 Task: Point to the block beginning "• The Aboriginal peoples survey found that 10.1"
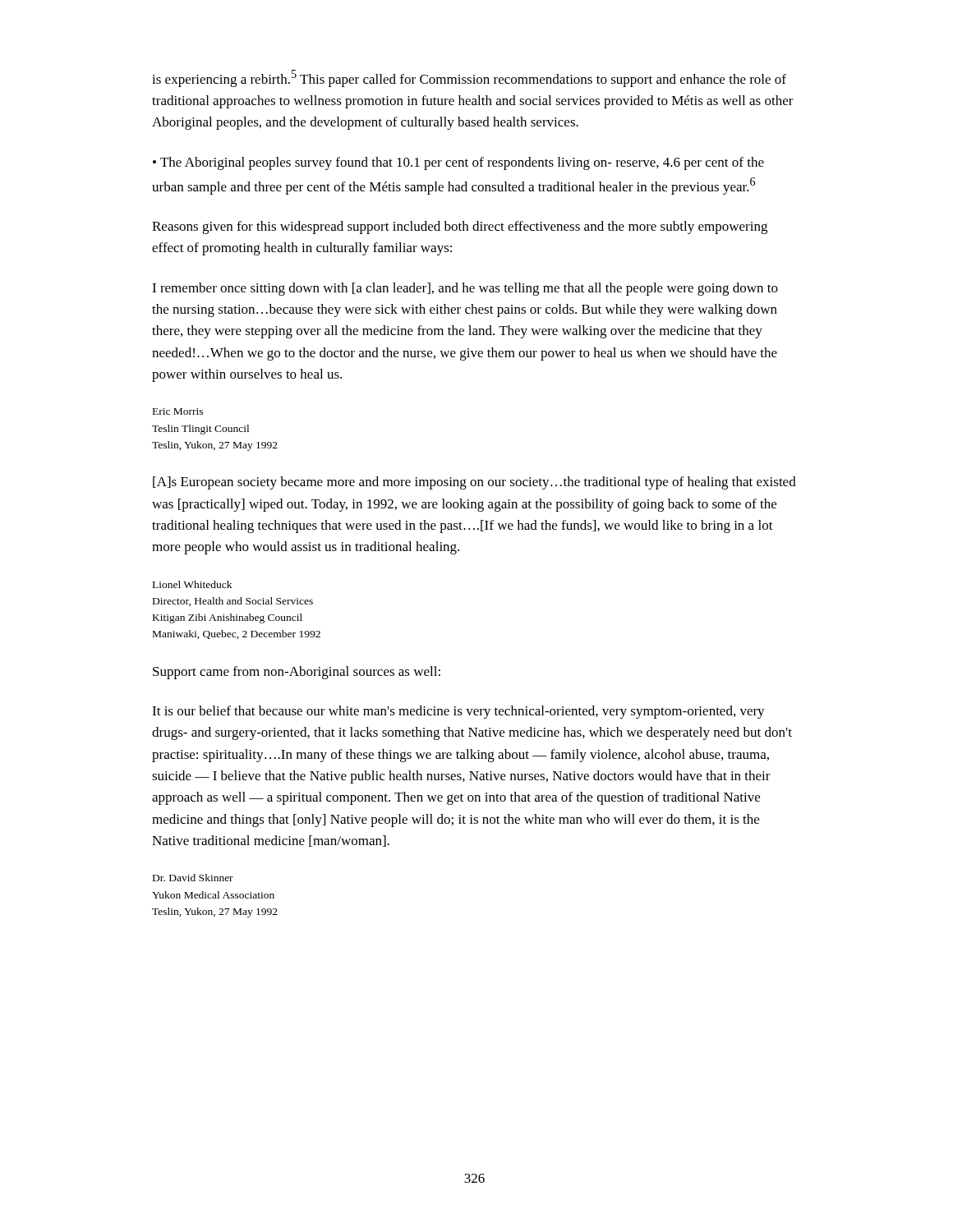pos(458,174)
